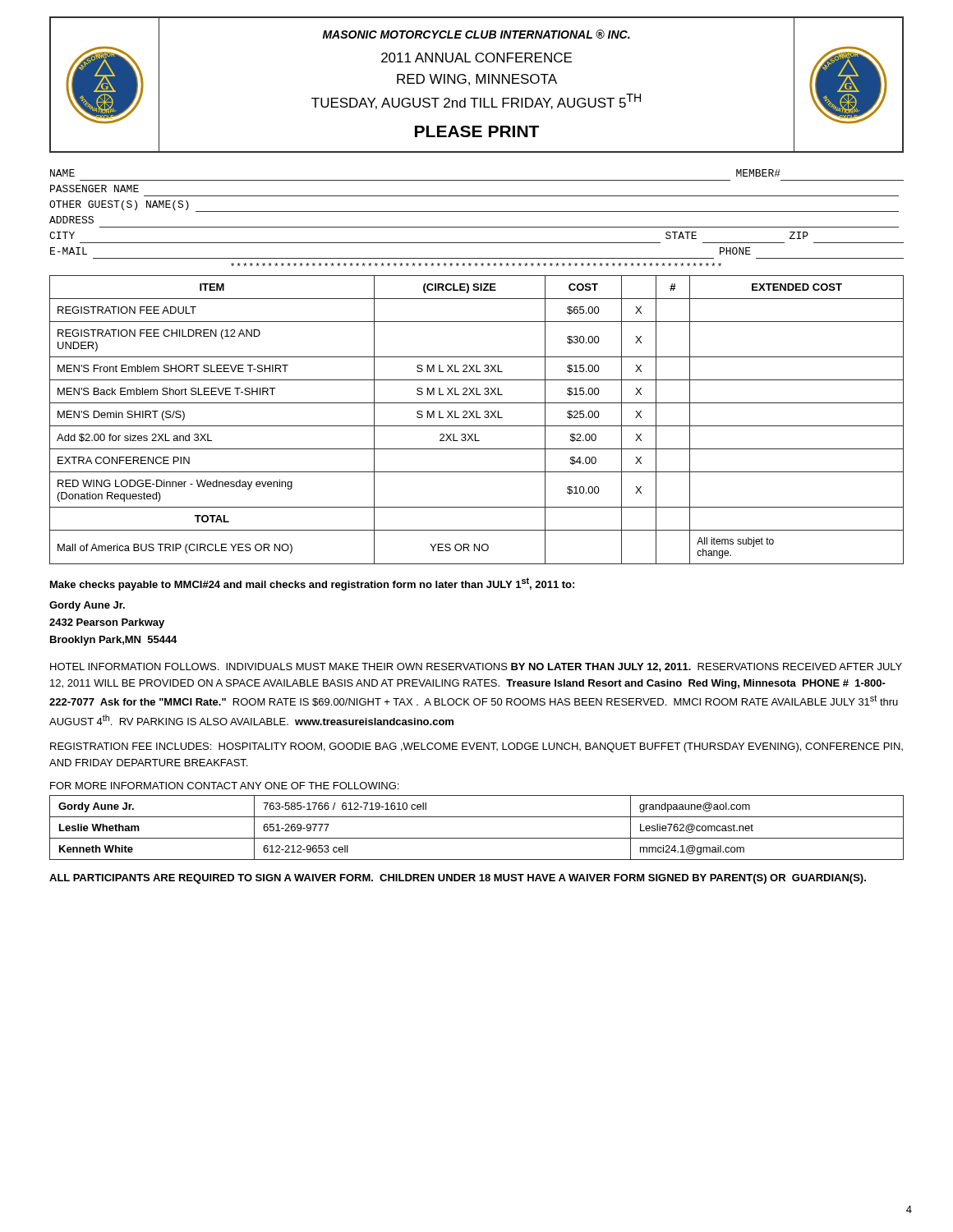Find the text block starting "HOTEL INFORMATION FOLLOWS. INDIVIDUALS MUST MAKE"

pos(476,694)
